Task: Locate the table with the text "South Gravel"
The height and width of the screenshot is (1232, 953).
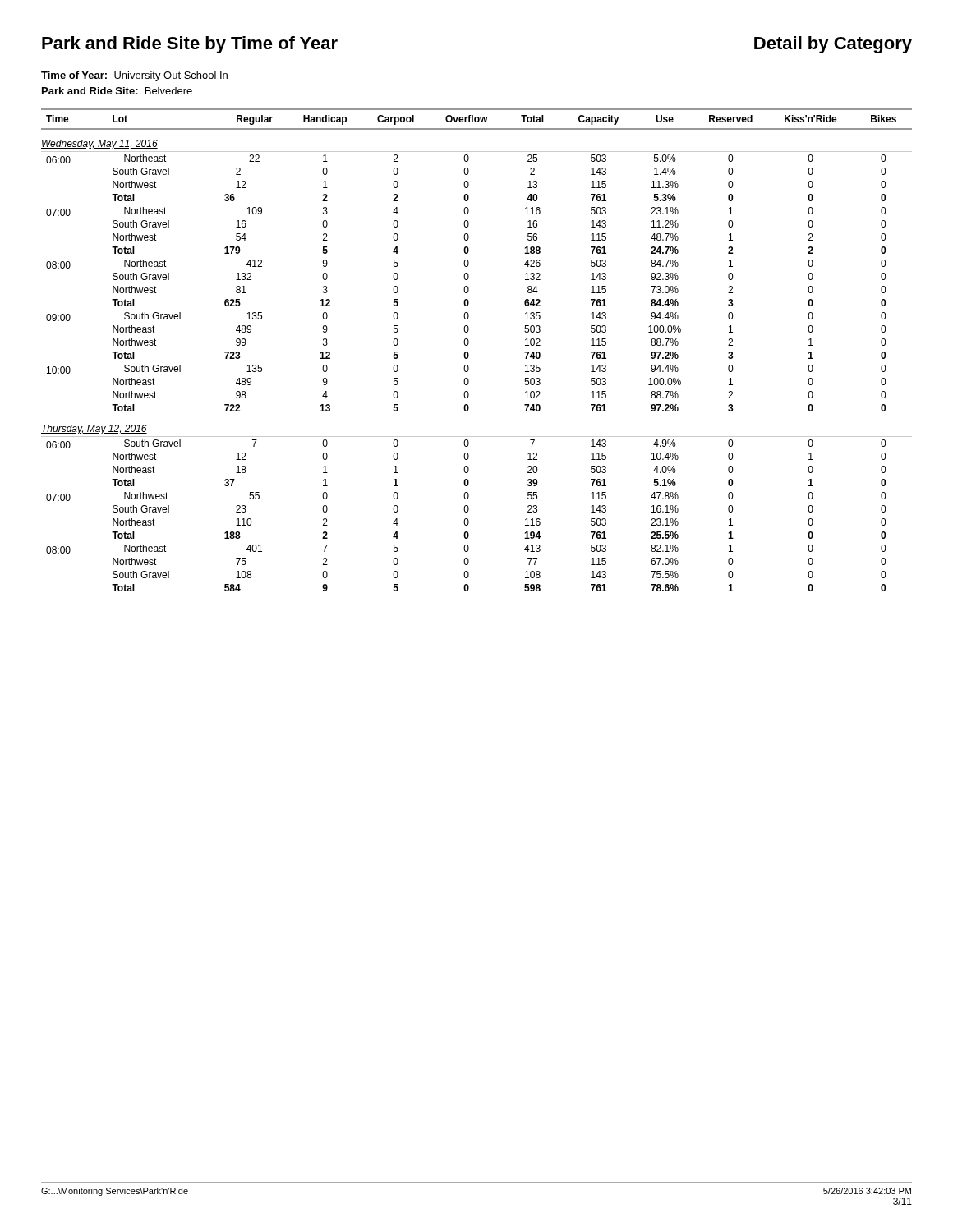Action: coord(476,352)
